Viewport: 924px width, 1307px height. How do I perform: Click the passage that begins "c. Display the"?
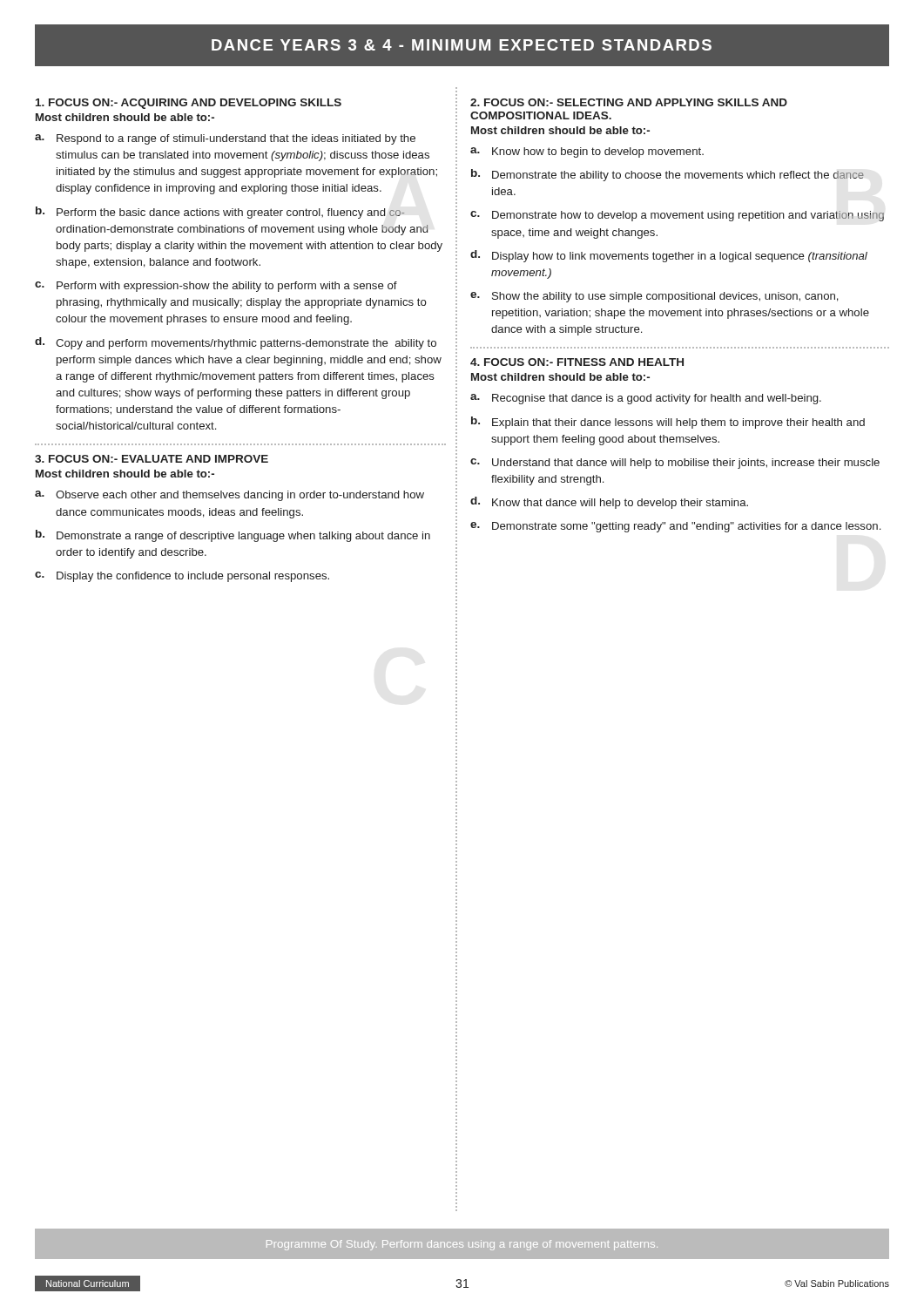point(183,576)
